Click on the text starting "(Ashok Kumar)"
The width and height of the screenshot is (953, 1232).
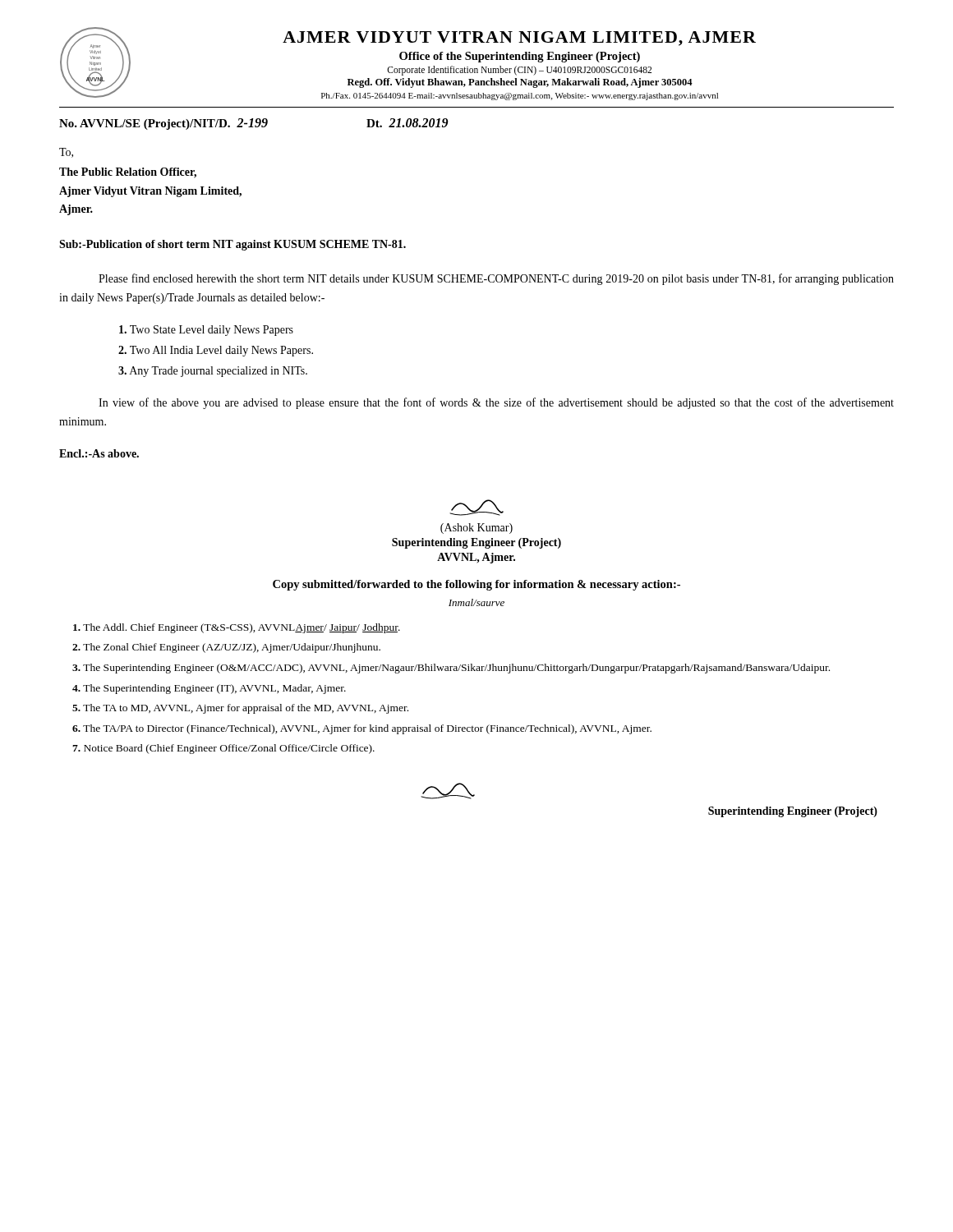pyautogui.click(x=476, y=528)
